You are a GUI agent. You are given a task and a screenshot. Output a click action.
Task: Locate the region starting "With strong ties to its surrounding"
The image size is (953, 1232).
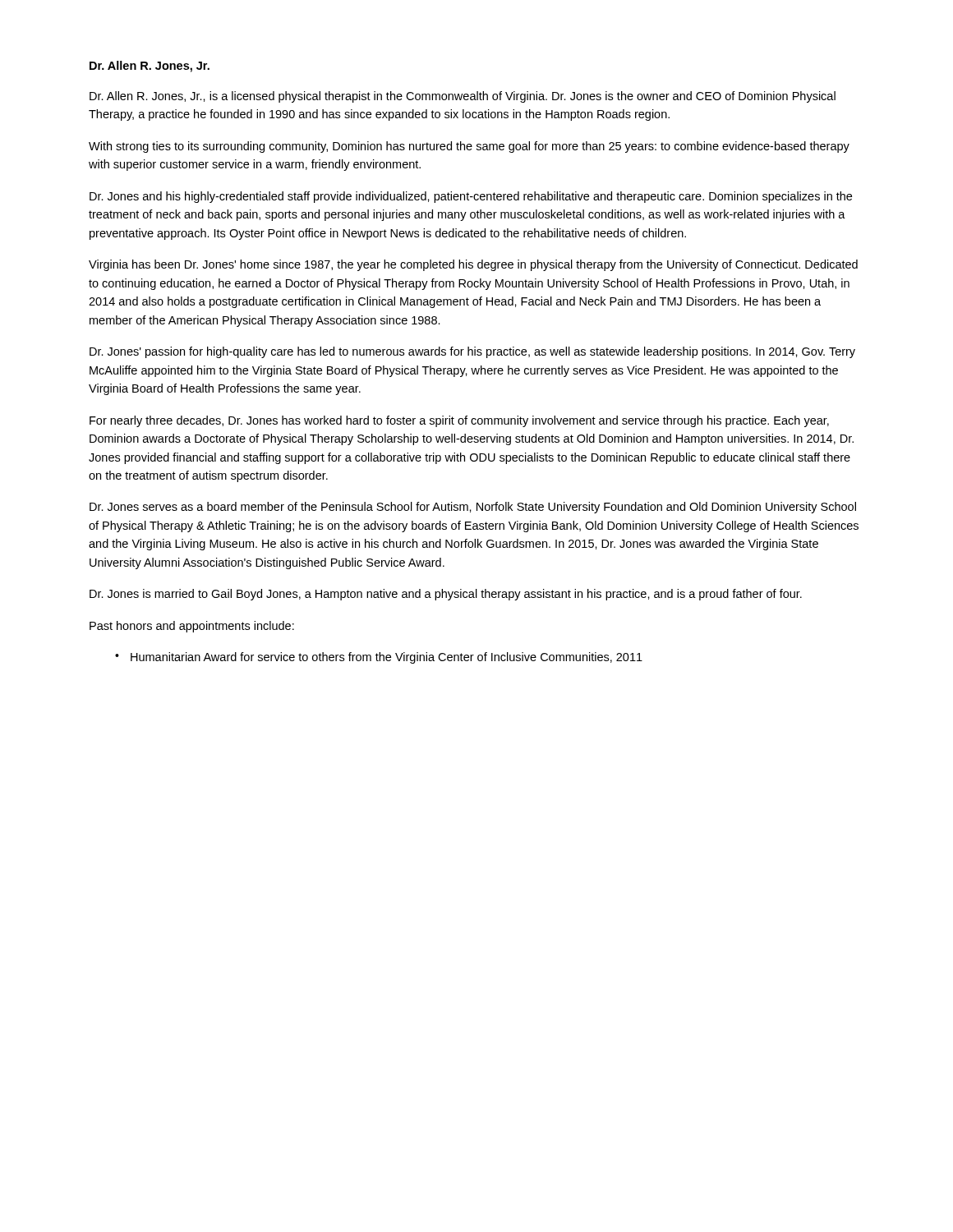469,155
